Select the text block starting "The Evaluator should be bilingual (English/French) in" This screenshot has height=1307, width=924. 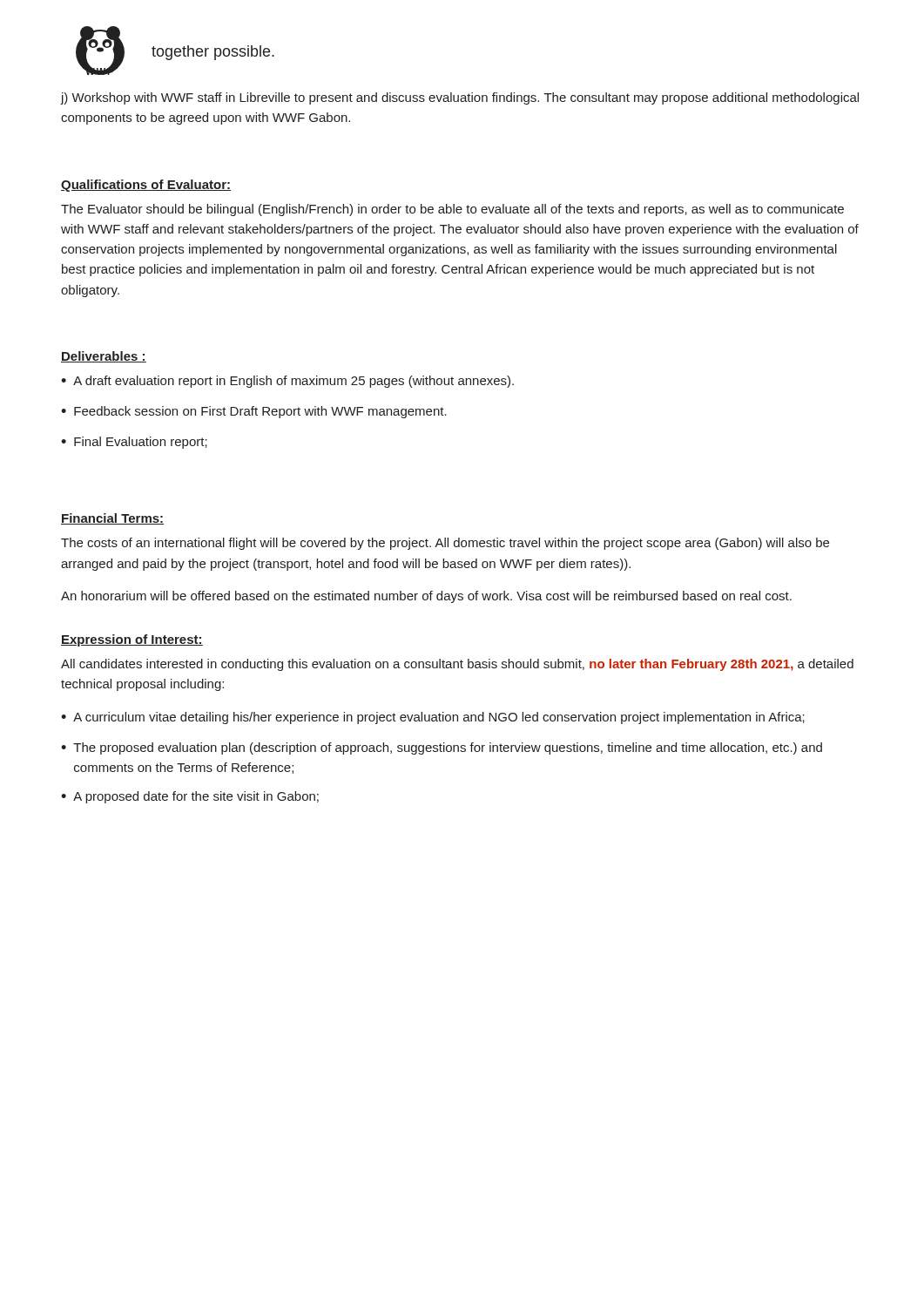460,249
